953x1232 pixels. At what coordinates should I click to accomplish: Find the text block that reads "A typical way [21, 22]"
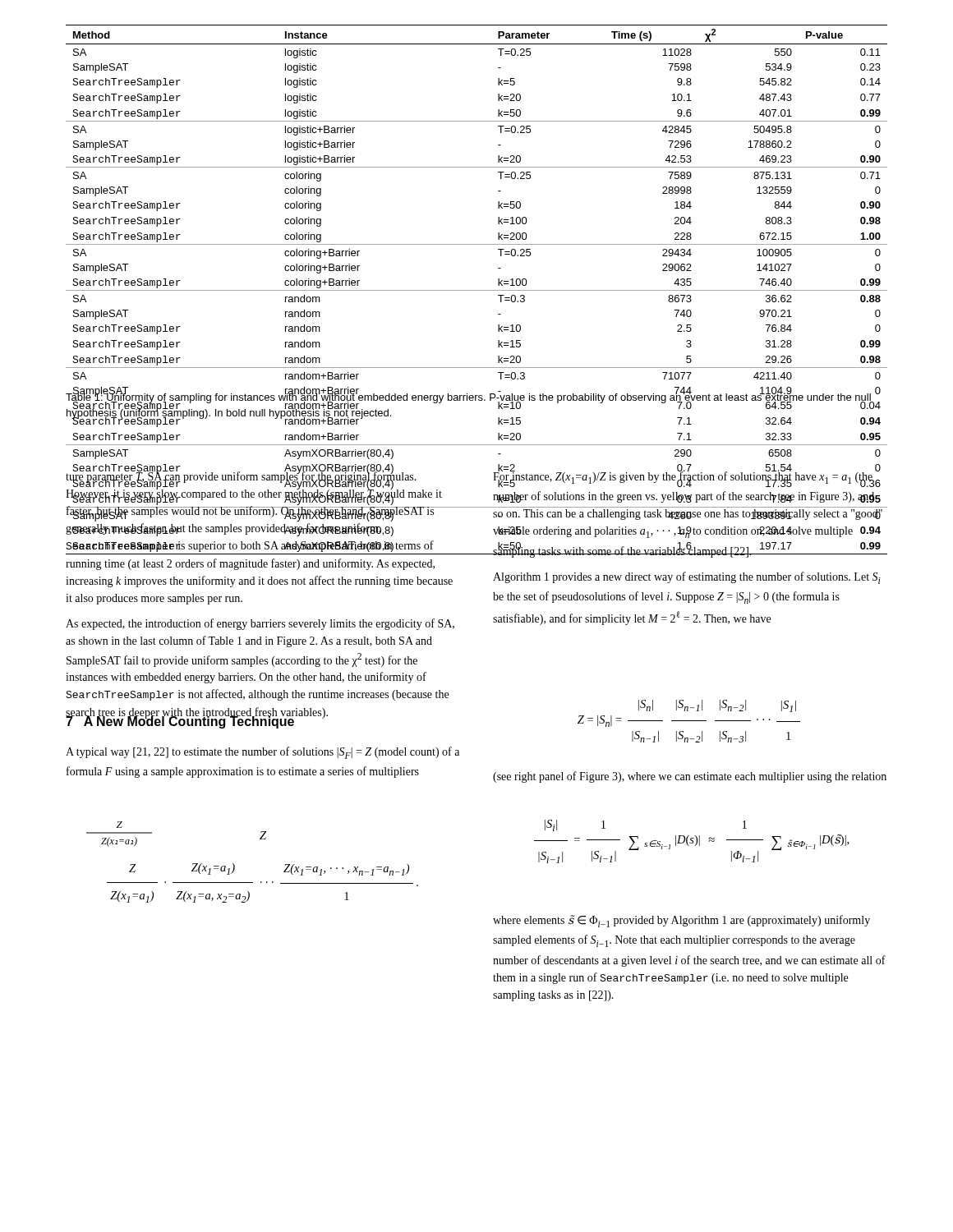pyautogui.click(x=263, y=762)
